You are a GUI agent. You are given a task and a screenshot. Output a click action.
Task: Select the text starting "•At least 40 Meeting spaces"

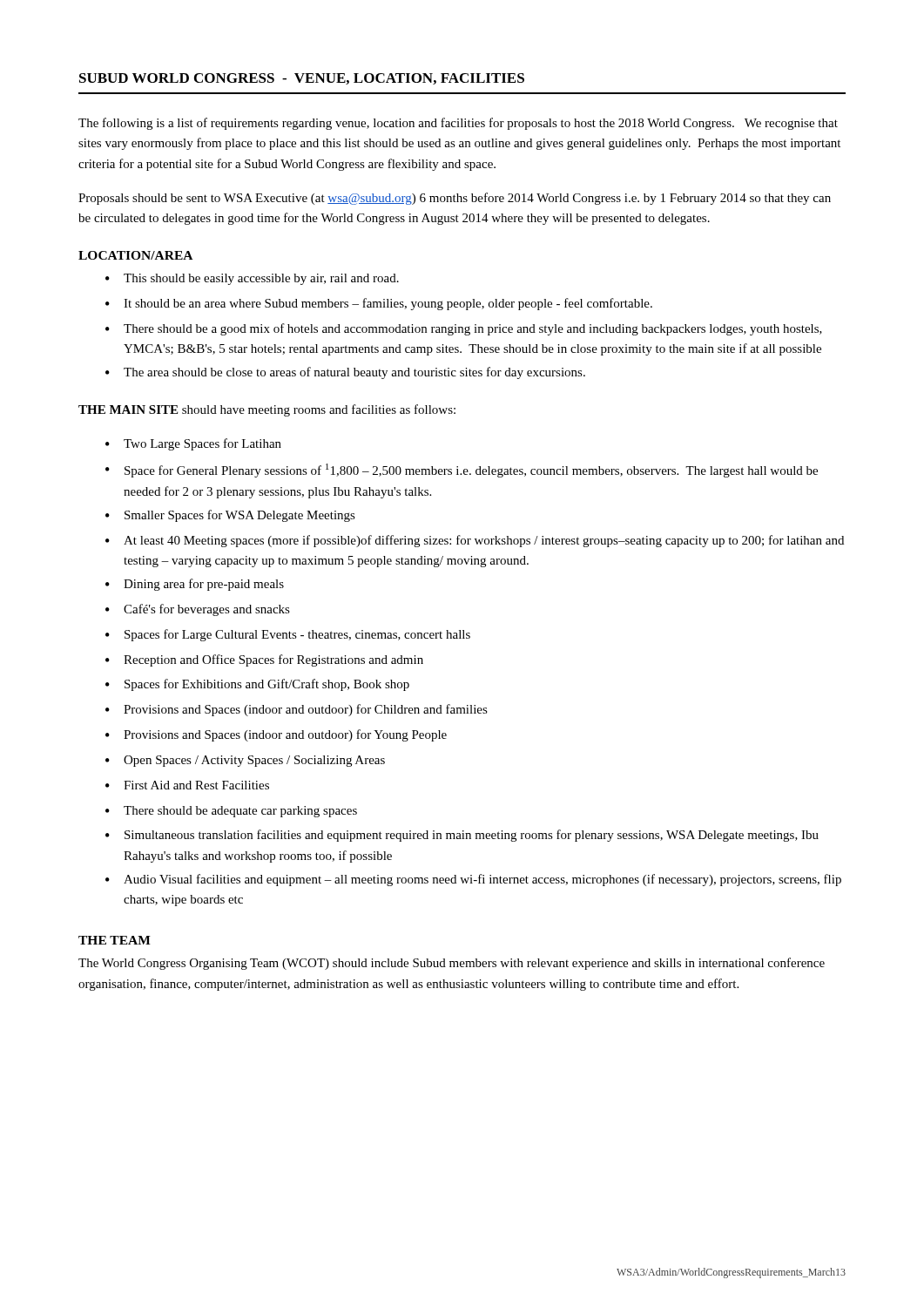pyautogui.click(x=475, y=551)
